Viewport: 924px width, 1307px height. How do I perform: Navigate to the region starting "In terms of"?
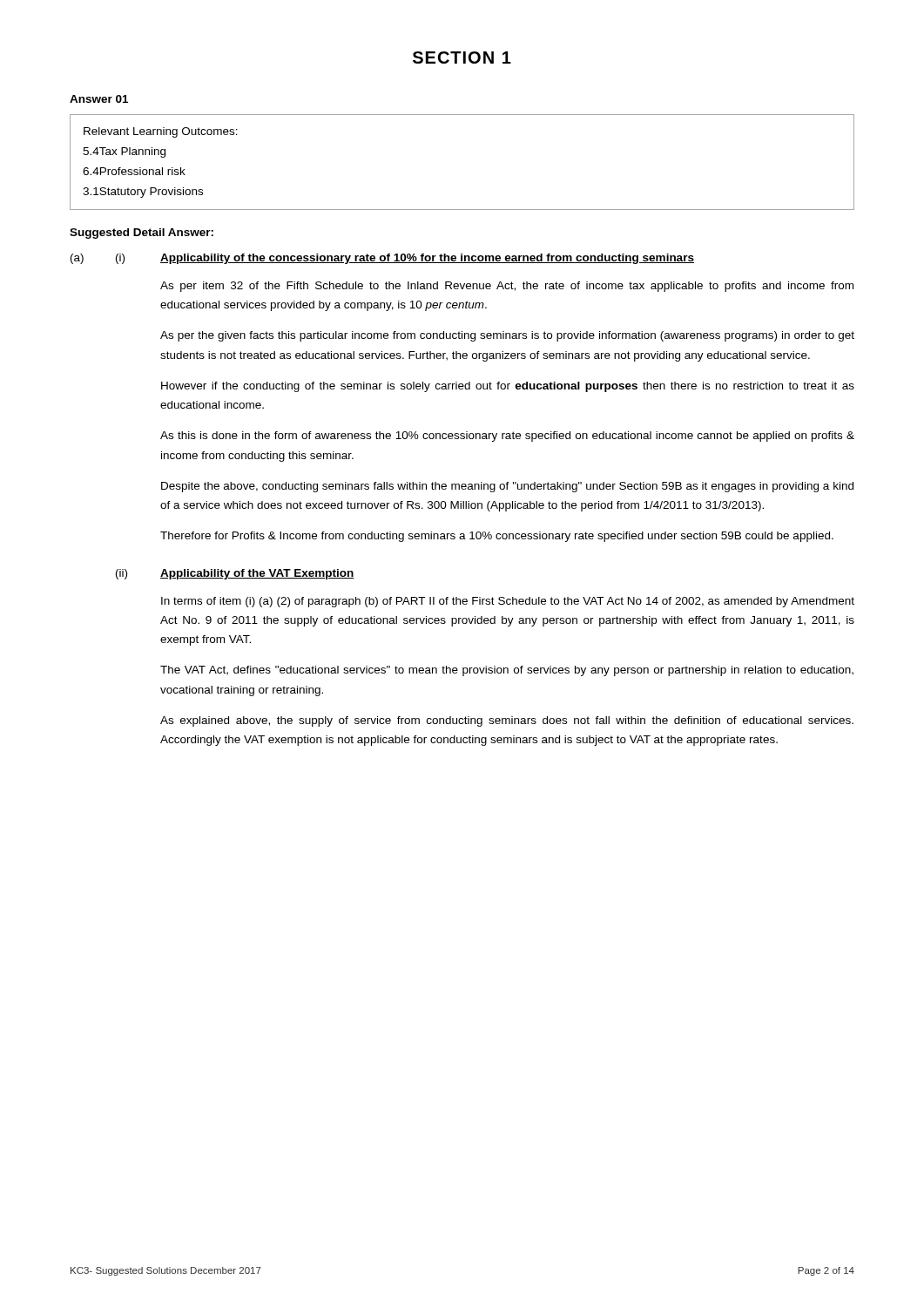pyautogui.click(x=507, y=620)
